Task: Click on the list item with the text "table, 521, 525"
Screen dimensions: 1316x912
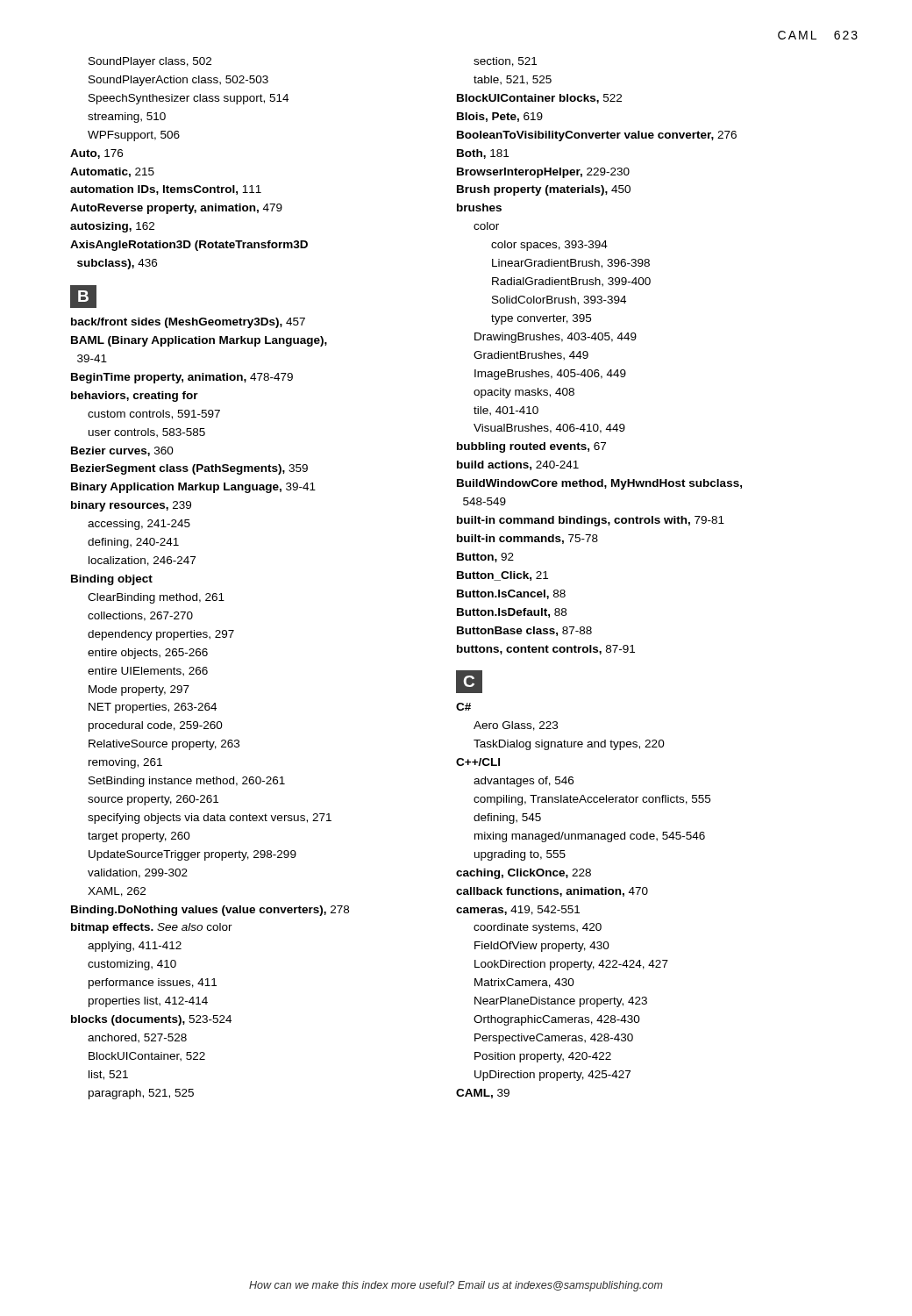Action: (513, 80)
